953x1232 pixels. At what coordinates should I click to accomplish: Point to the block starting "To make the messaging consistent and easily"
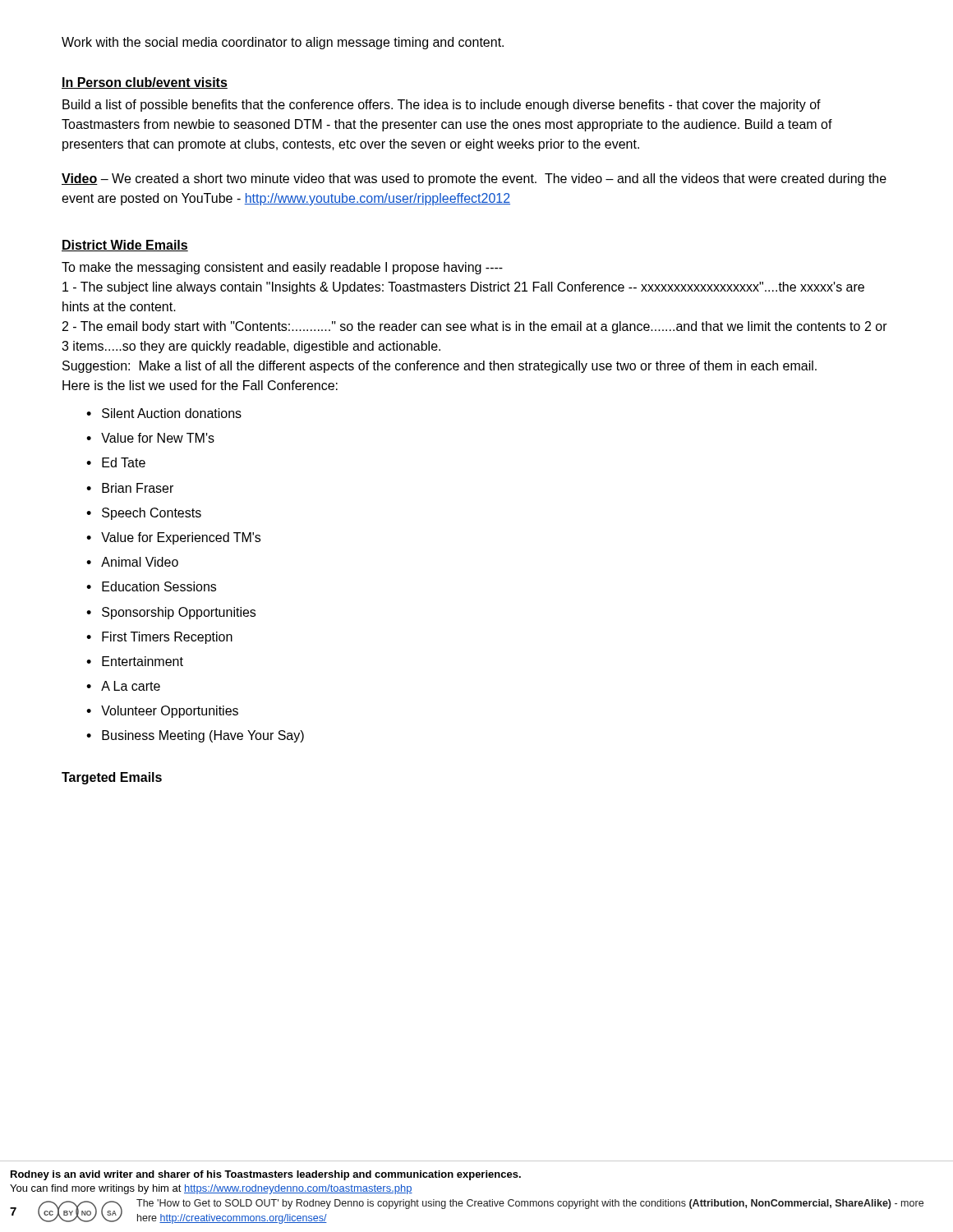(474, 326)
